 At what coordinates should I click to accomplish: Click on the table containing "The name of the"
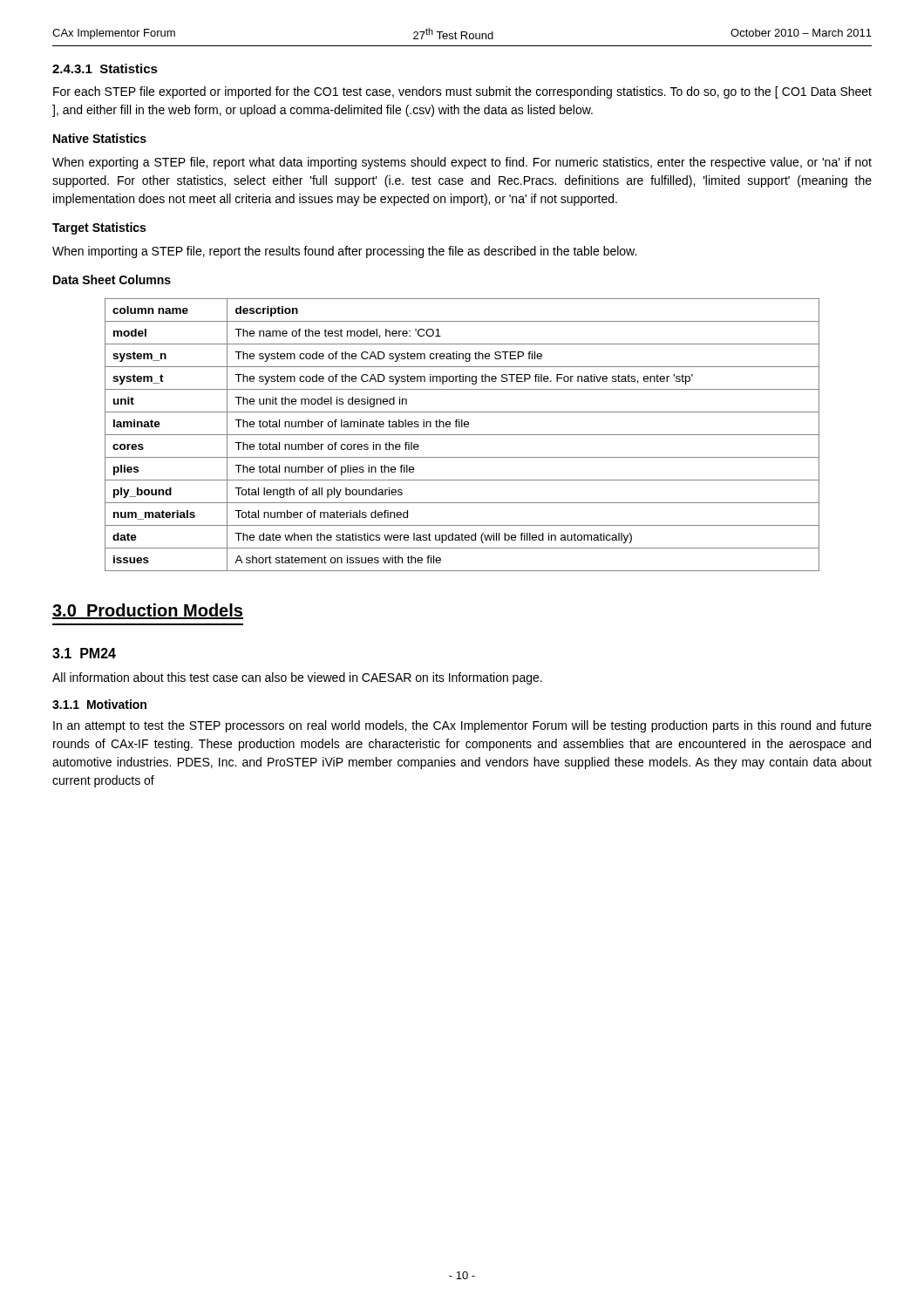488,435
